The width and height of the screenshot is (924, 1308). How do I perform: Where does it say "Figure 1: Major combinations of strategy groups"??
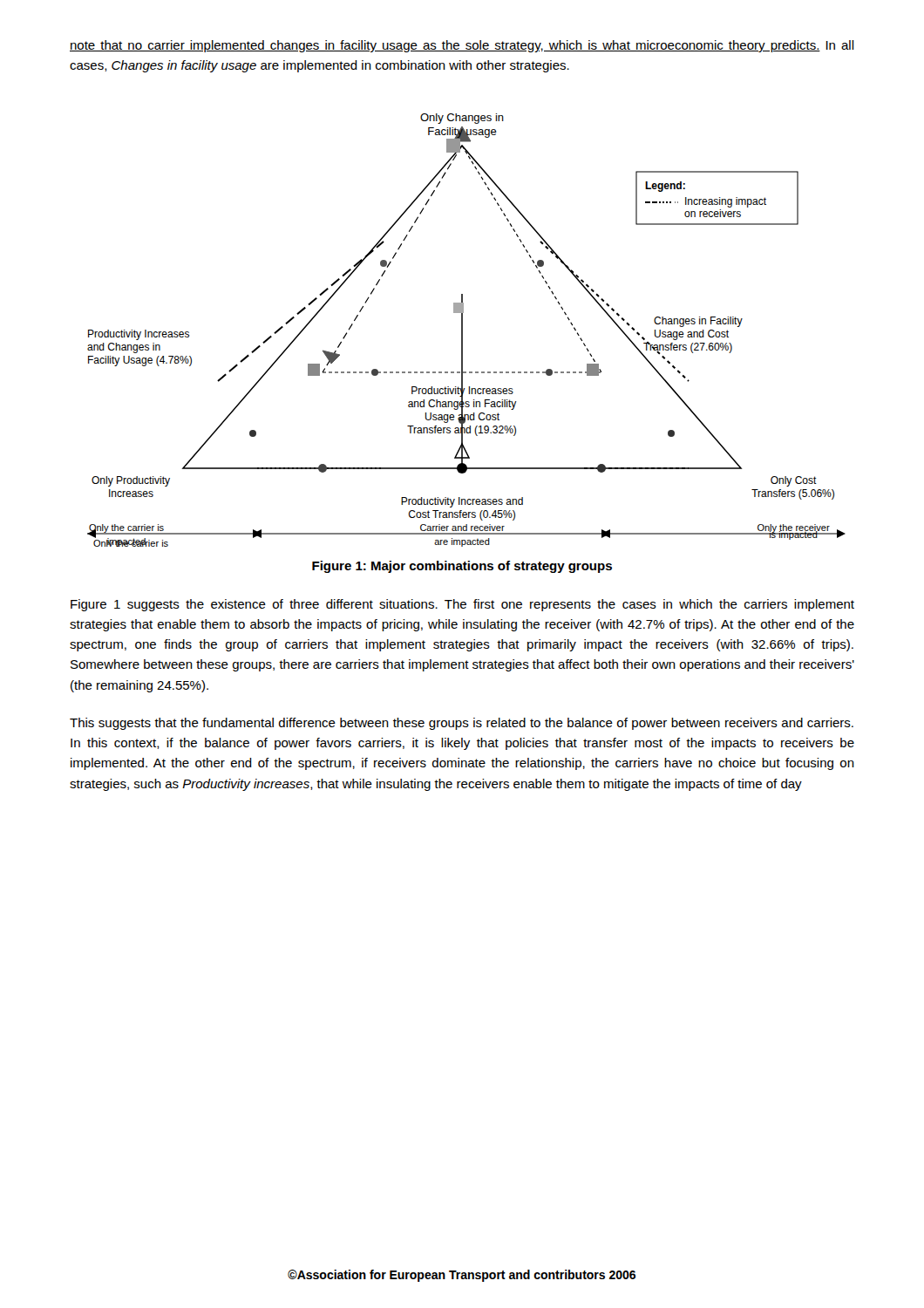point(462,565)
